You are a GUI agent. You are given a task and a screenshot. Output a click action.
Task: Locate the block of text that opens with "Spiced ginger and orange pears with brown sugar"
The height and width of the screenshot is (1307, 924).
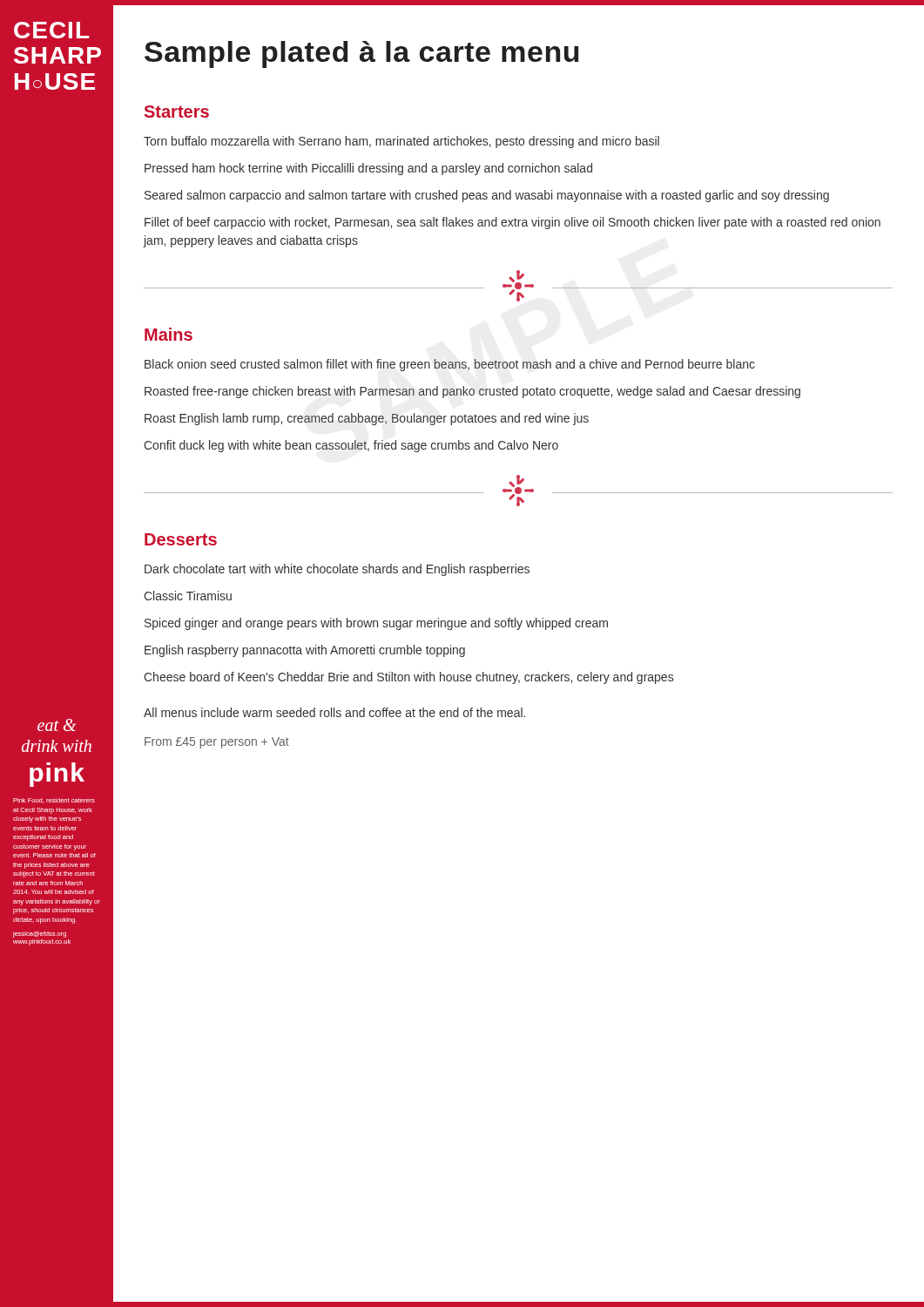coord(376,623)
